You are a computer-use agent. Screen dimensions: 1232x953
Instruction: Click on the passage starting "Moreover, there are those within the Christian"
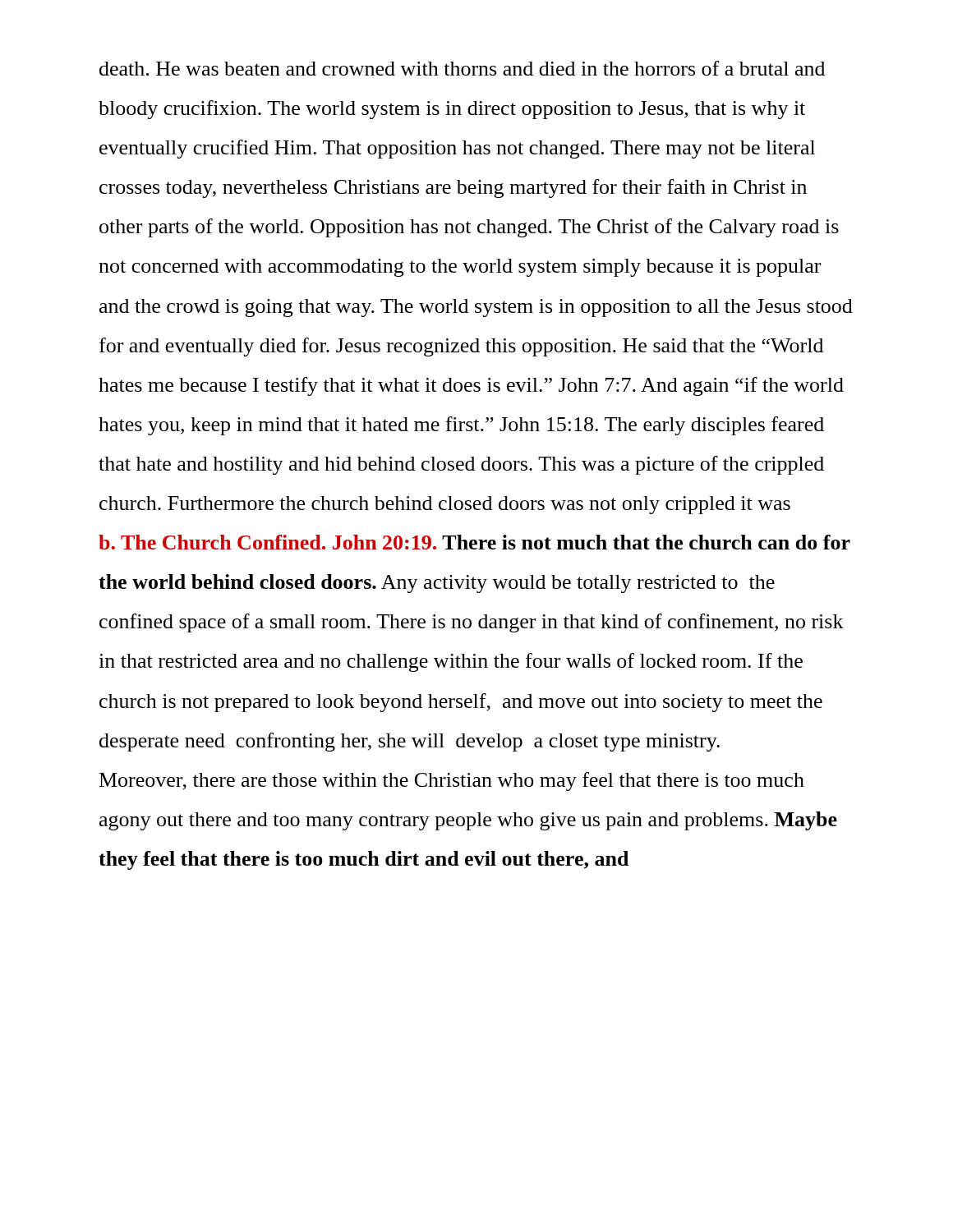[468, 819]
